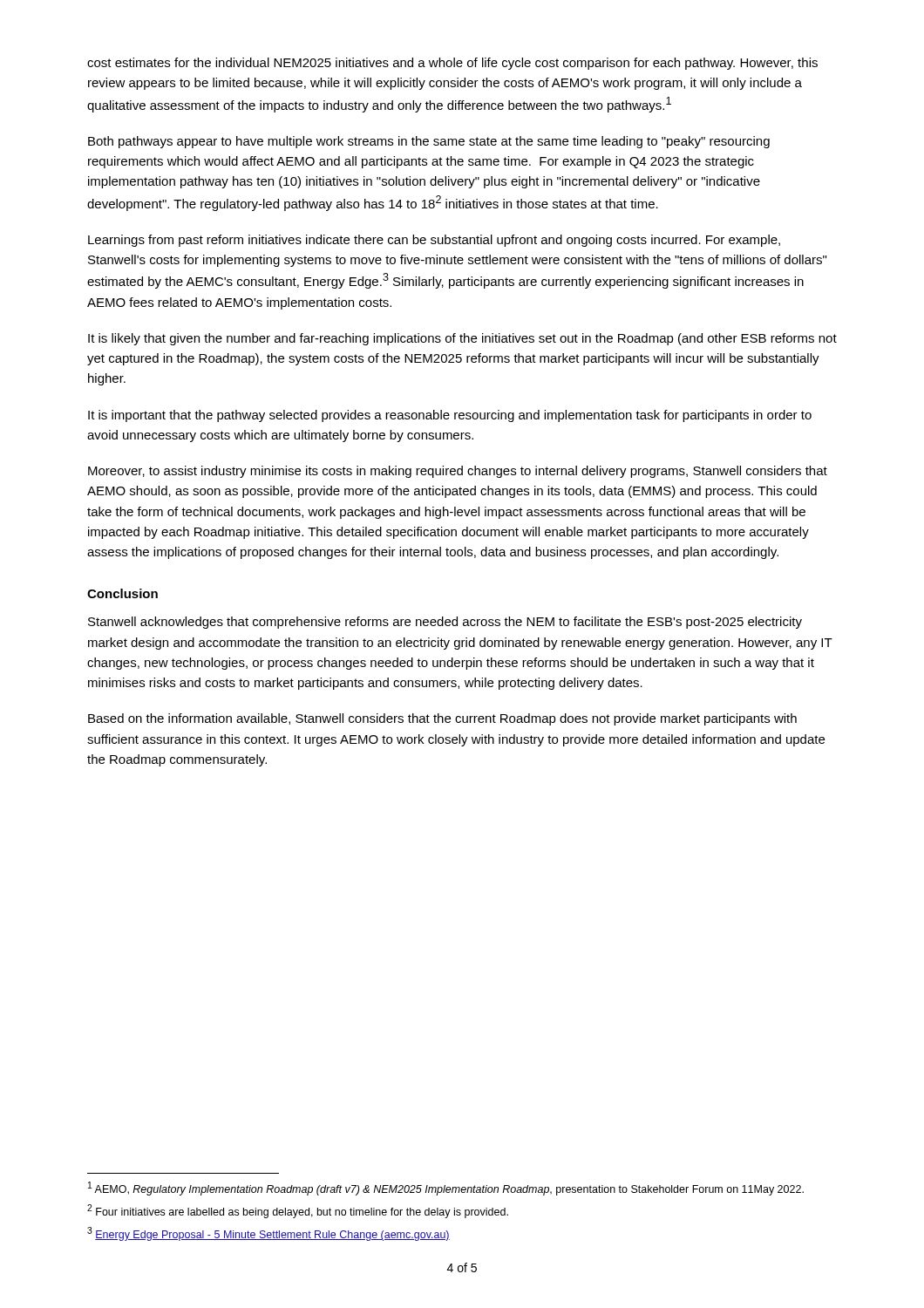This screenshot has width=924, height=1308.
Task: Locate the element starting "3 Energy Edge Proposal -"
Action: coord(268,1234)
